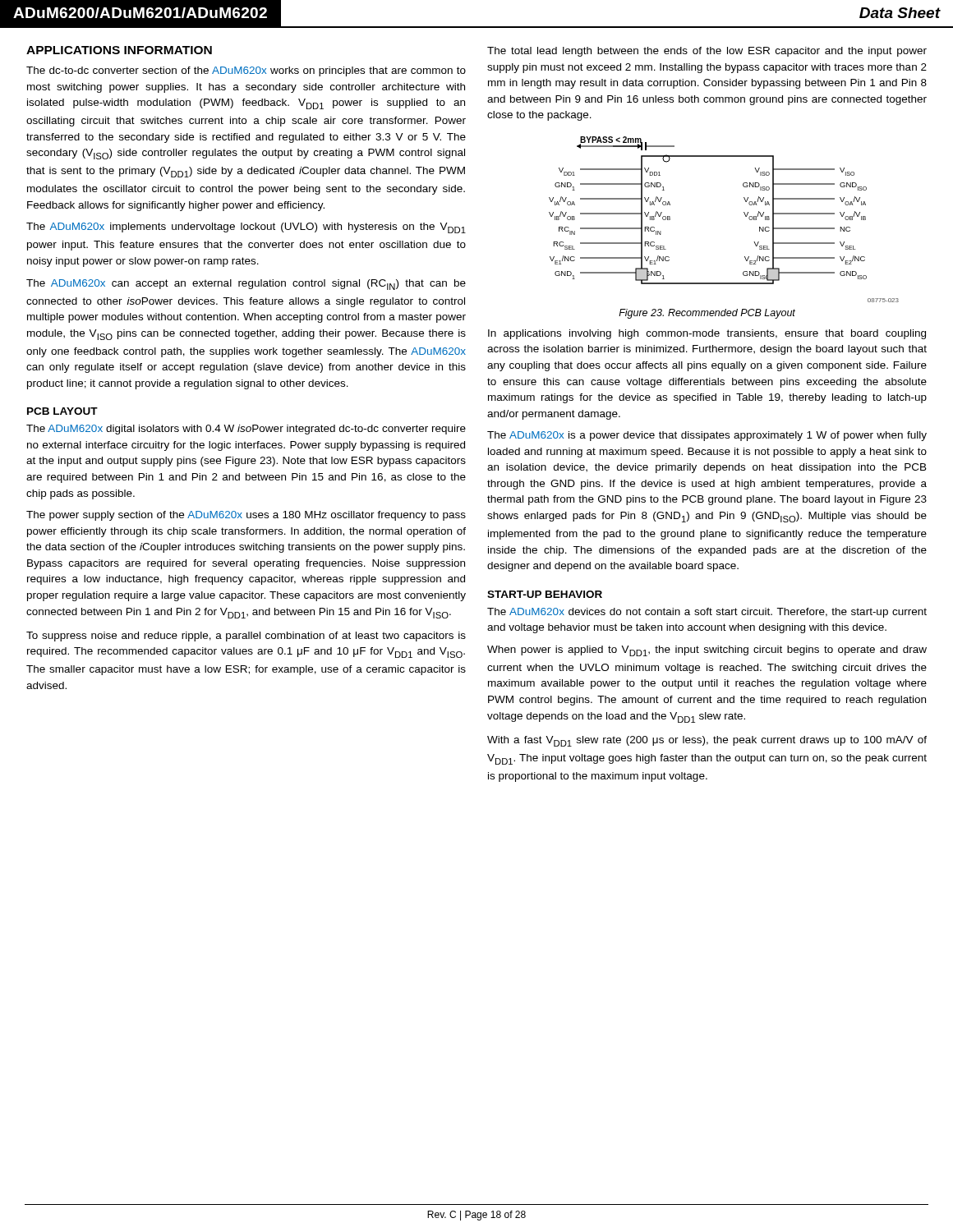Find the element starting "The ADuM620x implements undervoltage lockout (UVLO) with"
The image size is (953, 1232).
point(246,244)
